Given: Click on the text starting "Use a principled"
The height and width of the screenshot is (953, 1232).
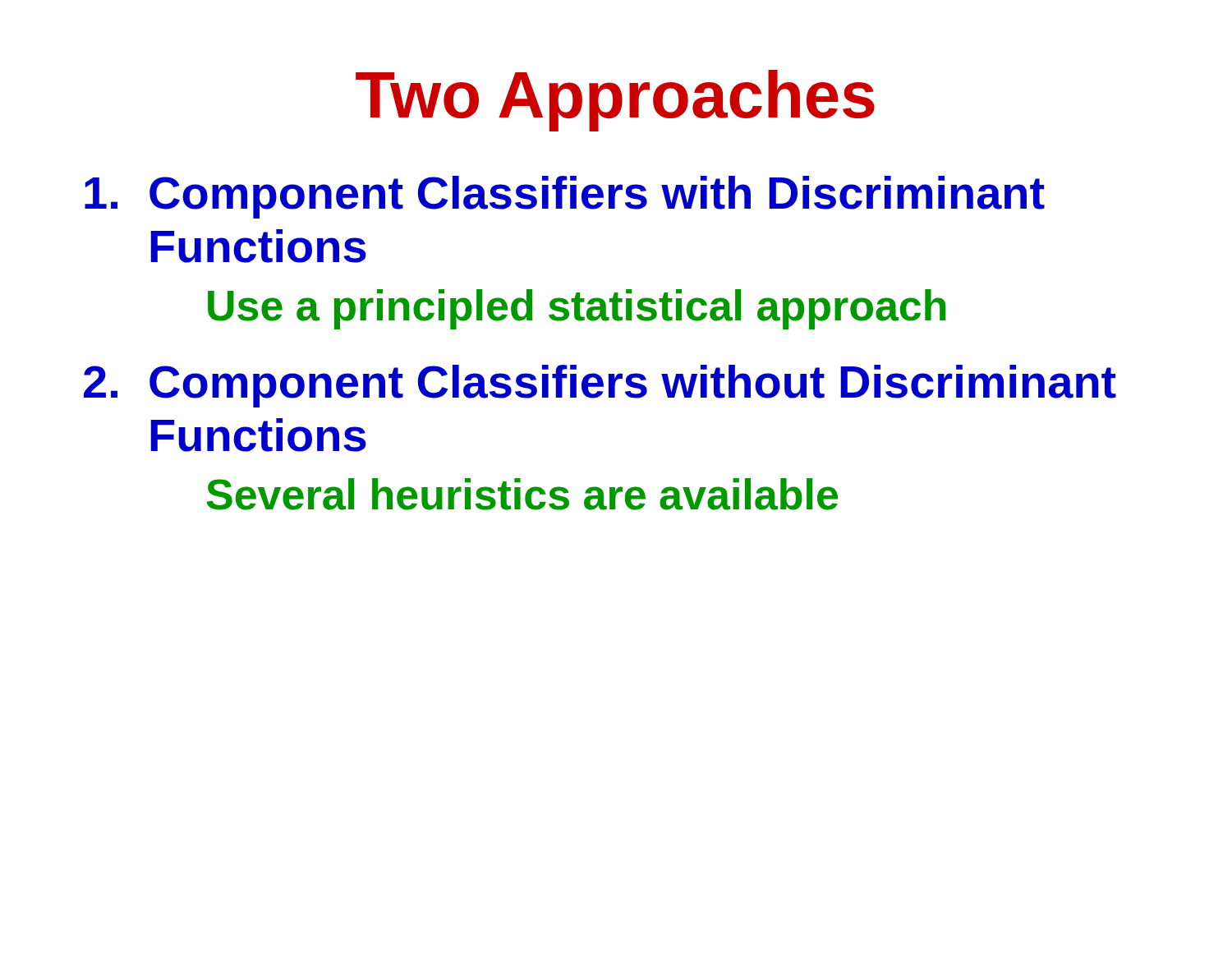Looking at the screenshot, I should (x=577, y=306).
